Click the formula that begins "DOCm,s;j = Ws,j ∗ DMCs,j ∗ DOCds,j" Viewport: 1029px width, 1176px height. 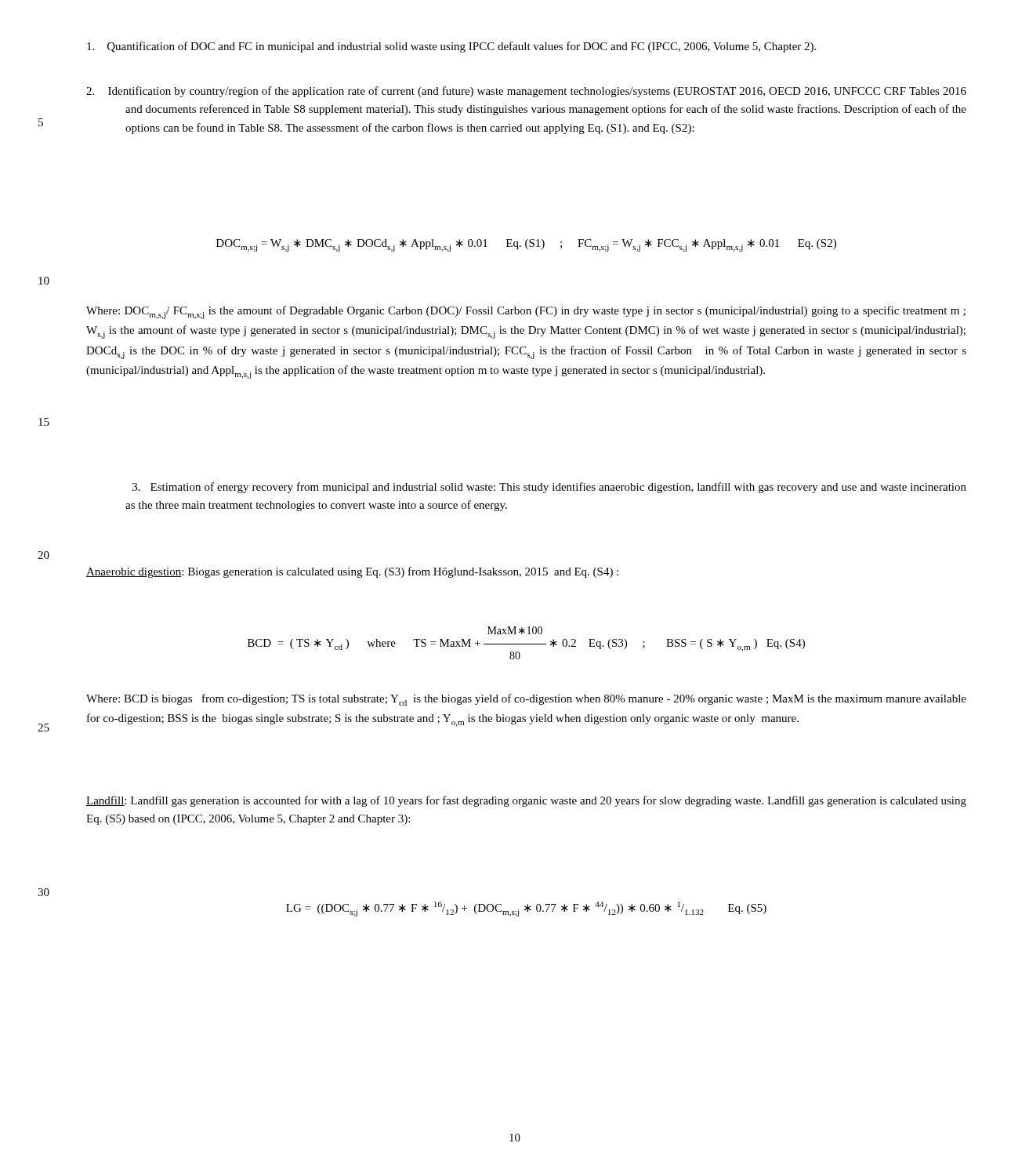[526, 244]
